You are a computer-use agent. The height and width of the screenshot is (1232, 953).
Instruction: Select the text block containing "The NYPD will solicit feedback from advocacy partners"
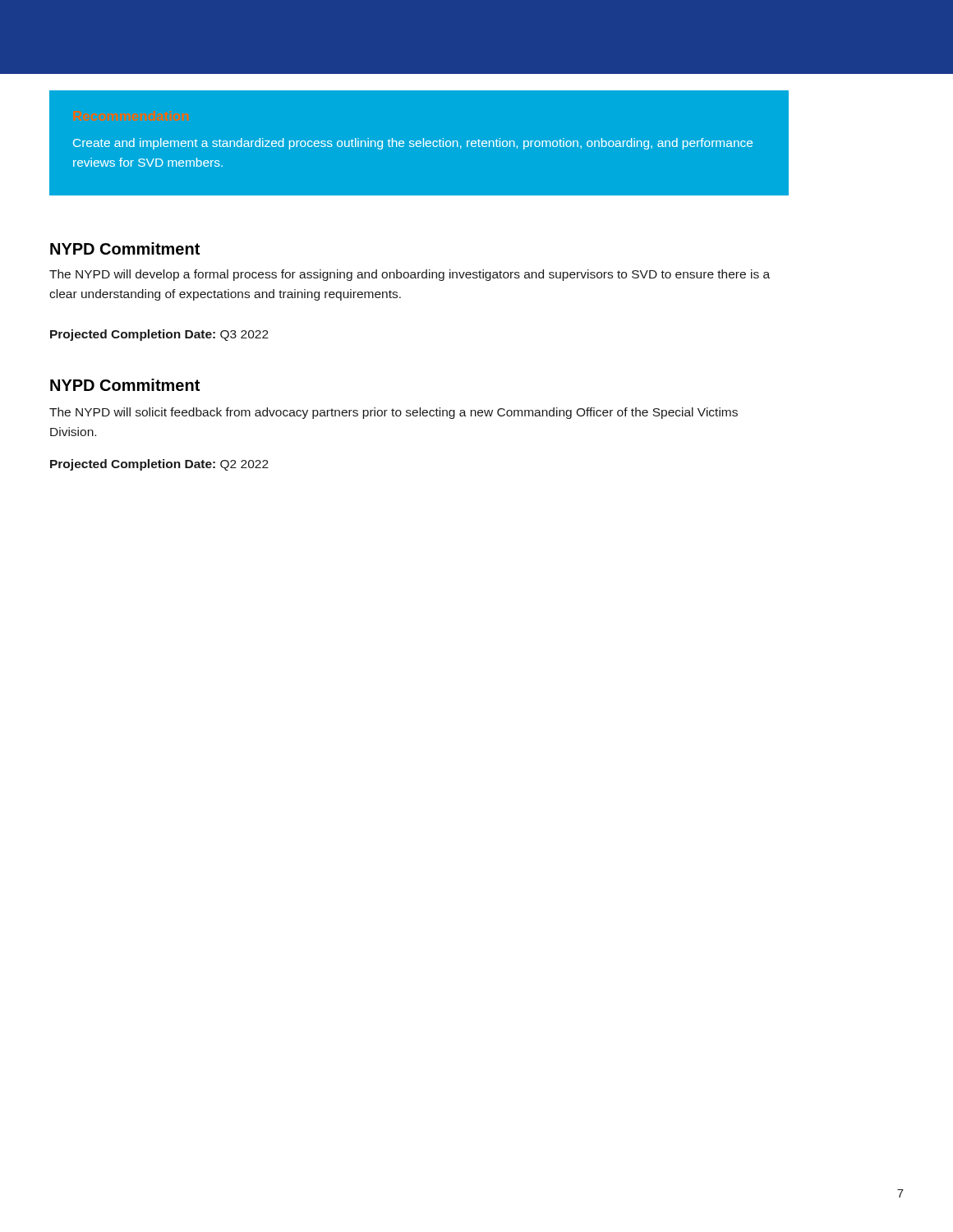[x=411, y=422]
